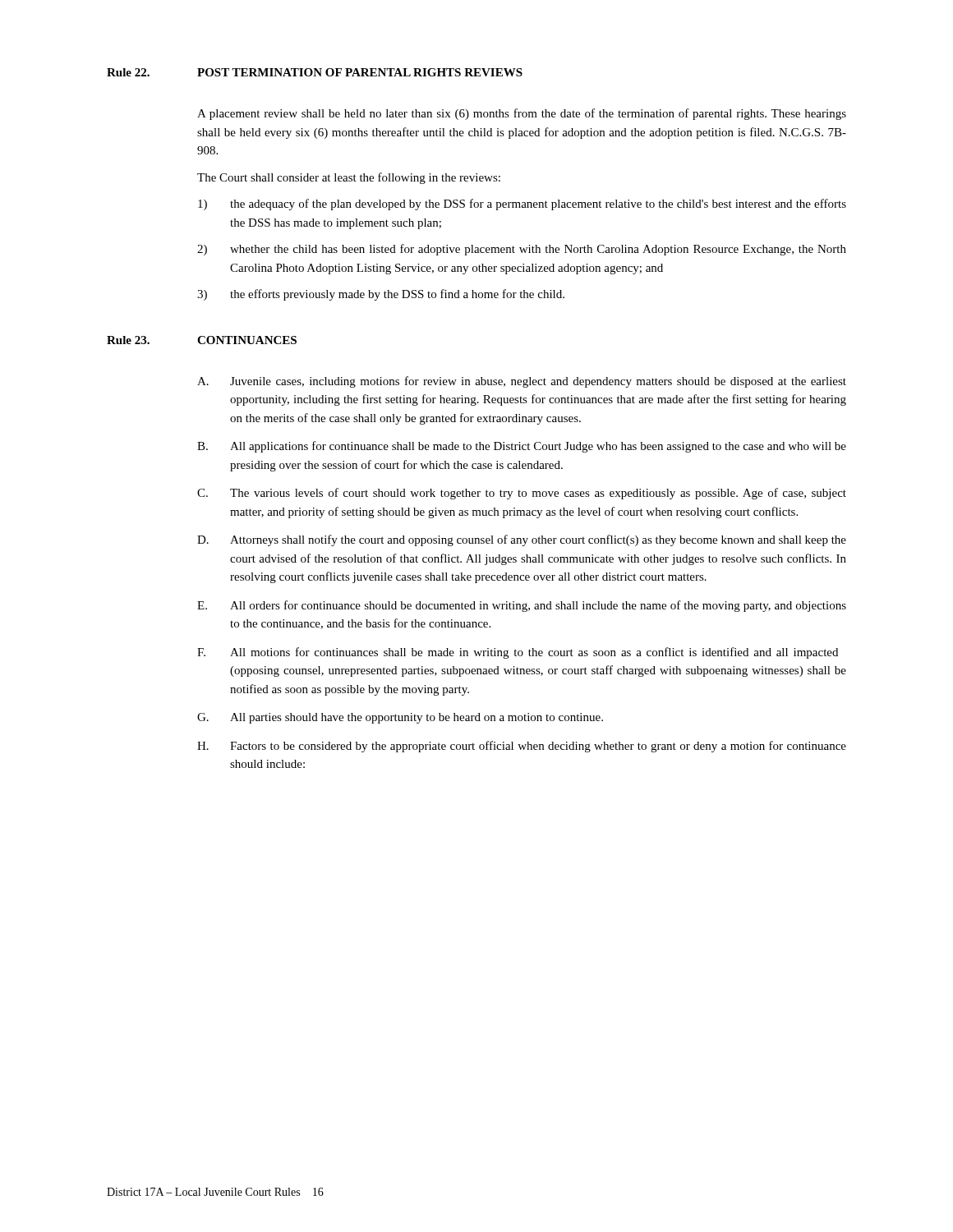This screenshot has width=953, height=1232.
Task: Point to the text block starting "G. All parties should have"
Action: pyautogui.click(x=522, y=717)
